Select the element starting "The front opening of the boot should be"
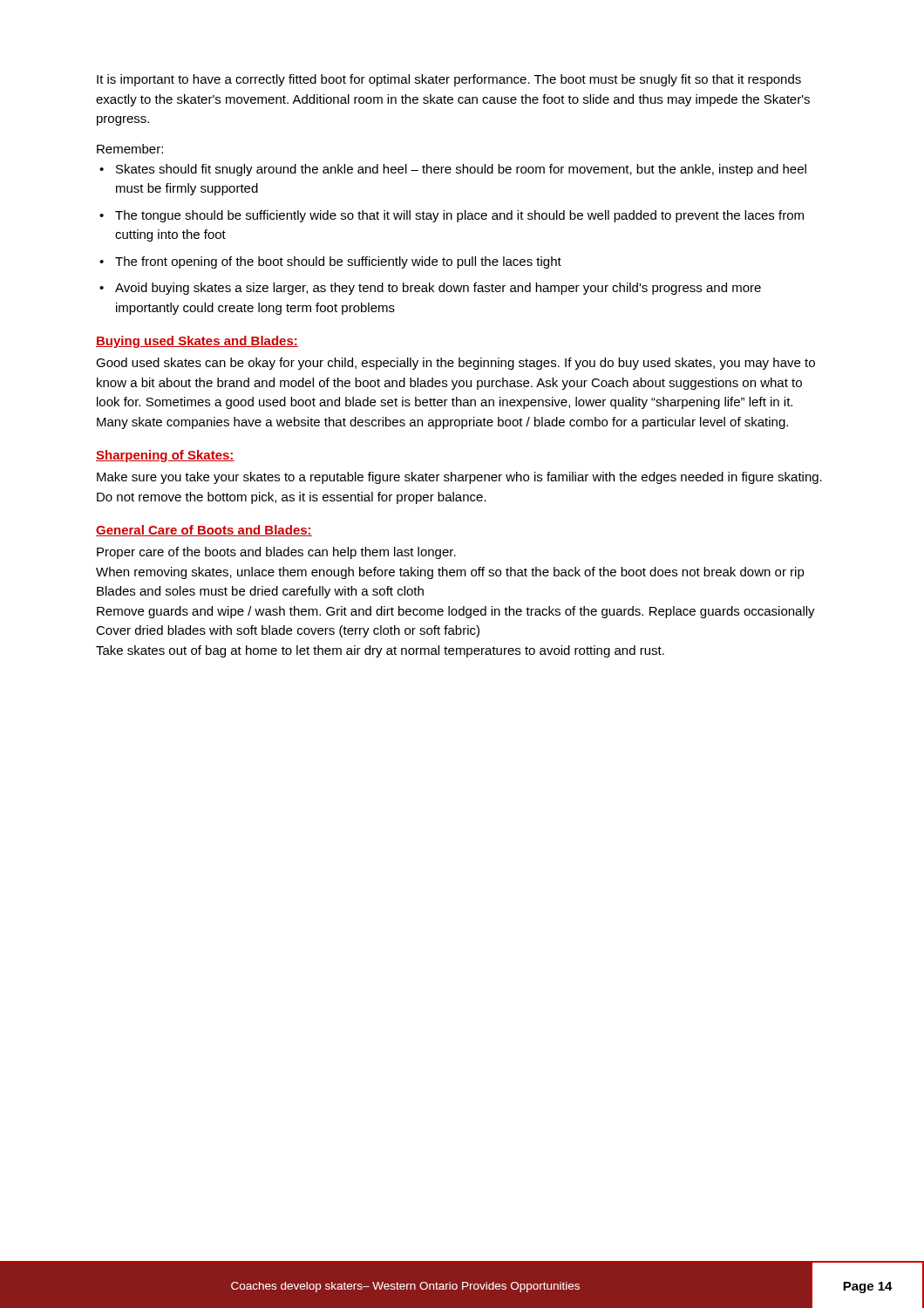924x1308 pixels. coord(338,261)
